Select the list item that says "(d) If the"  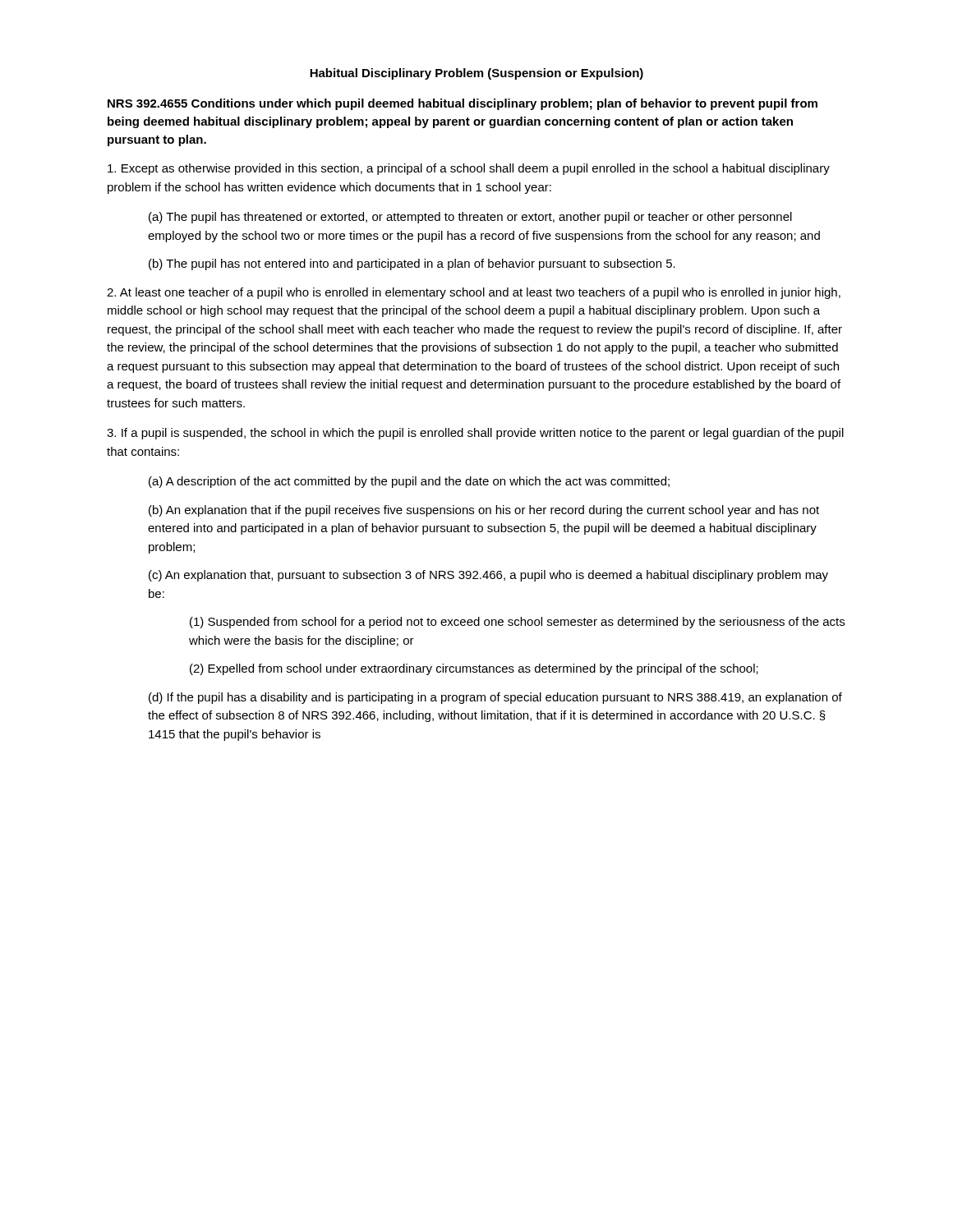pyautogui.click(x=495, y=715)
